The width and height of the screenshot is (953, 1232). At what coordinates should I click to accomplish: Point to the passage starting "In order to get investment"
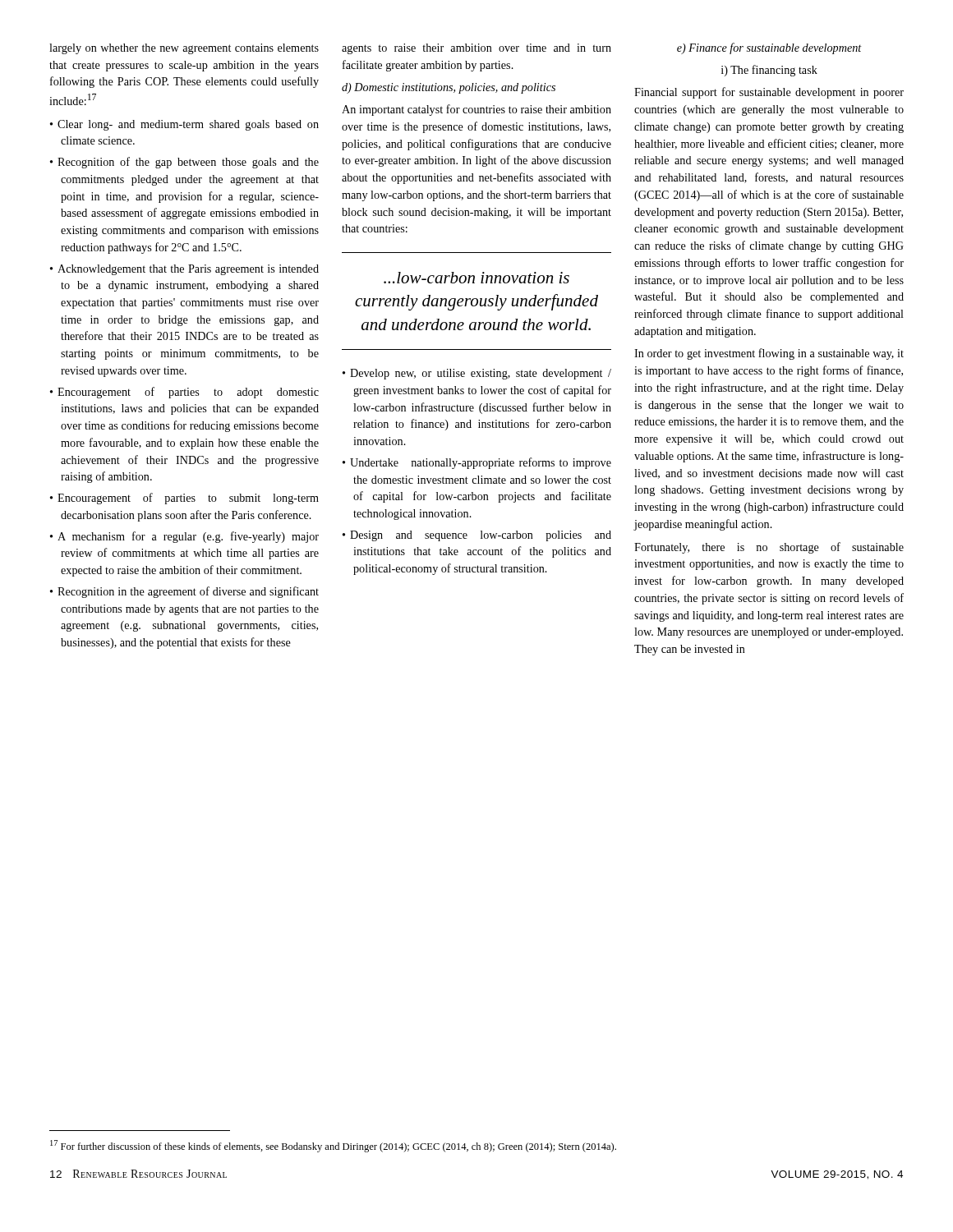pos(769,439)
